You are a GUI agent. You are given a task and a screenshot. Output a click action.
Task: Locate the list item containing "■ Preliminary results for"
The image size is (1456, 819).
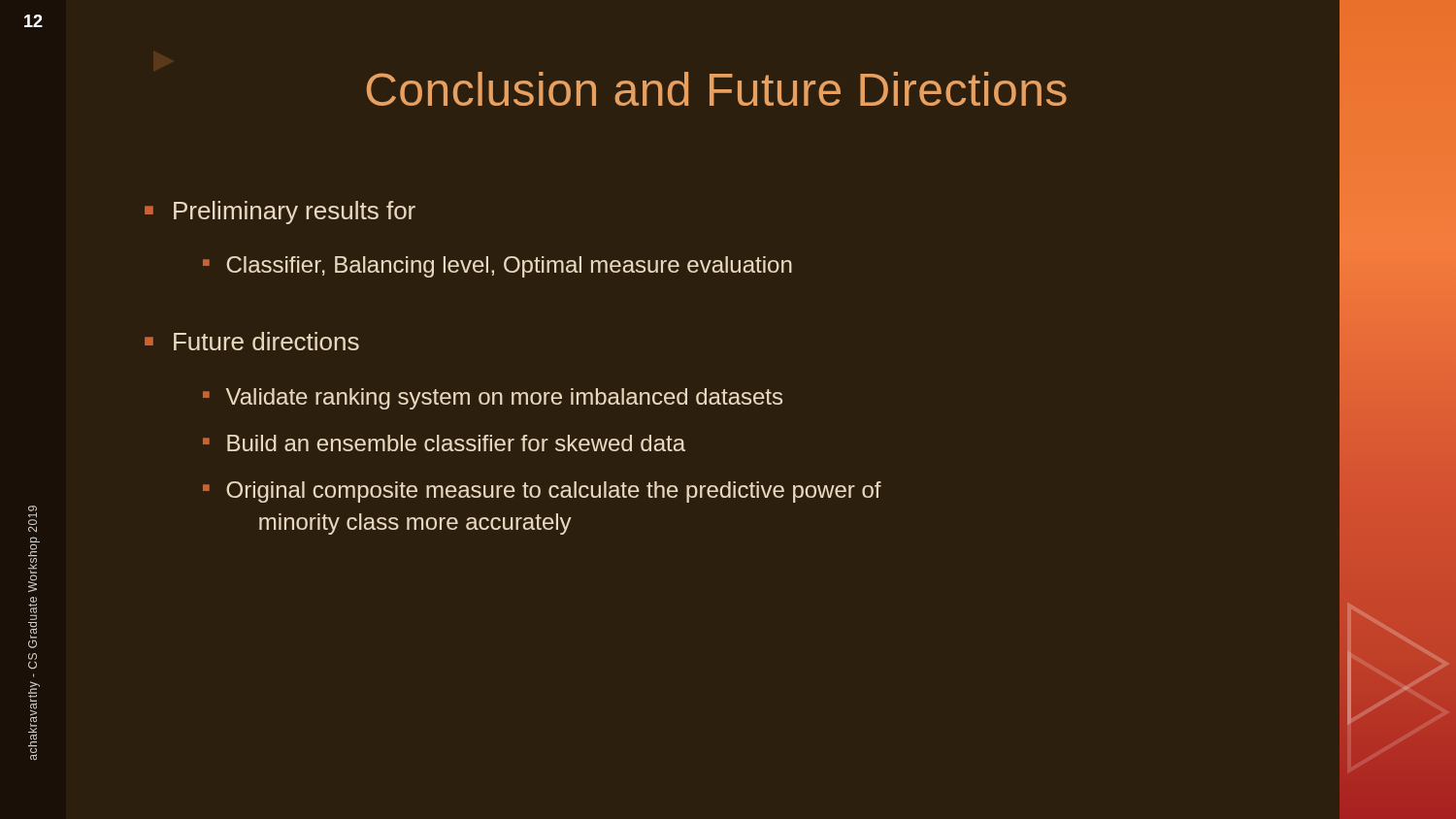[x=280, y=211]
